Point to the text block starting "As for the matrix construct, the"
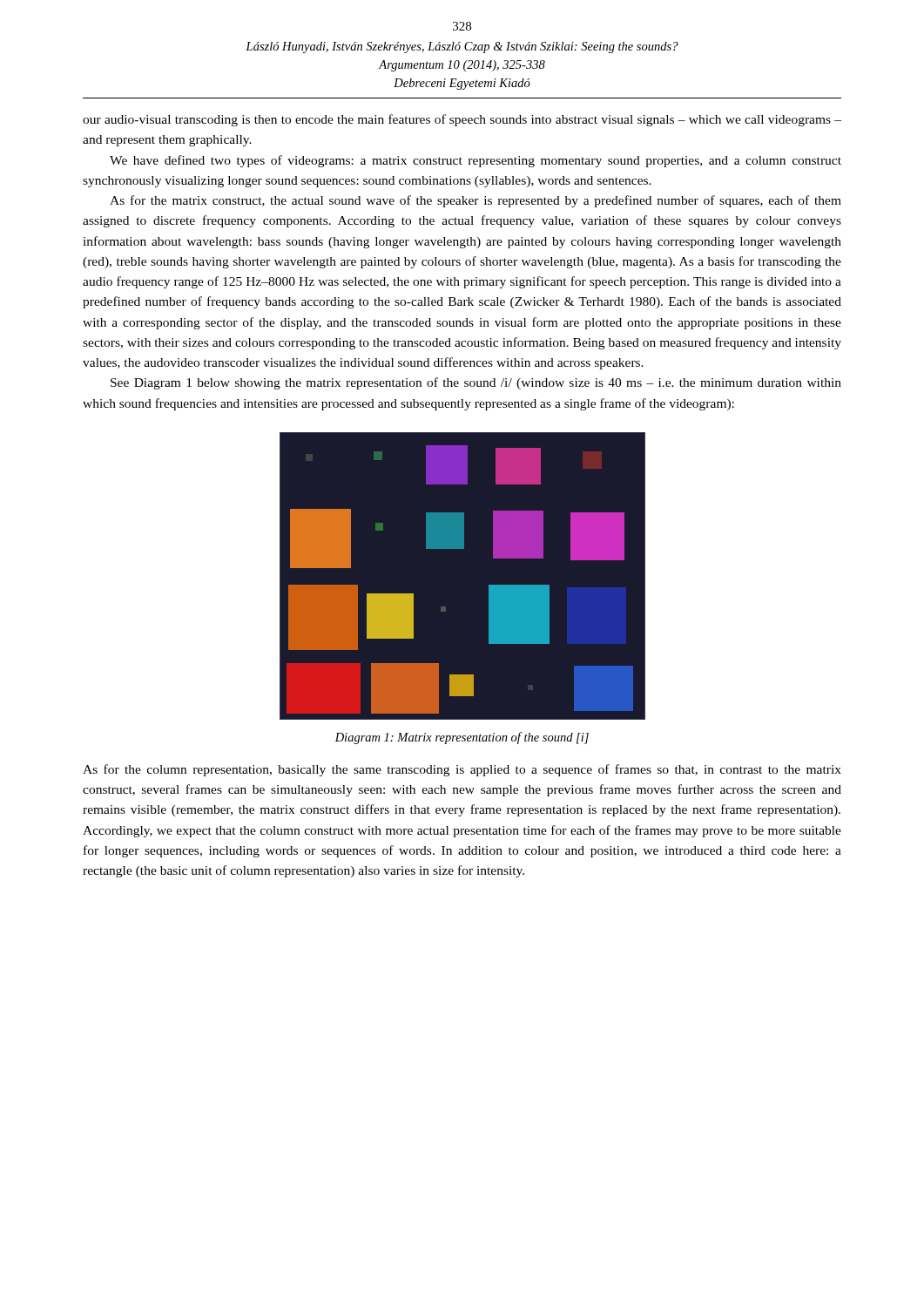 point(462,281)
